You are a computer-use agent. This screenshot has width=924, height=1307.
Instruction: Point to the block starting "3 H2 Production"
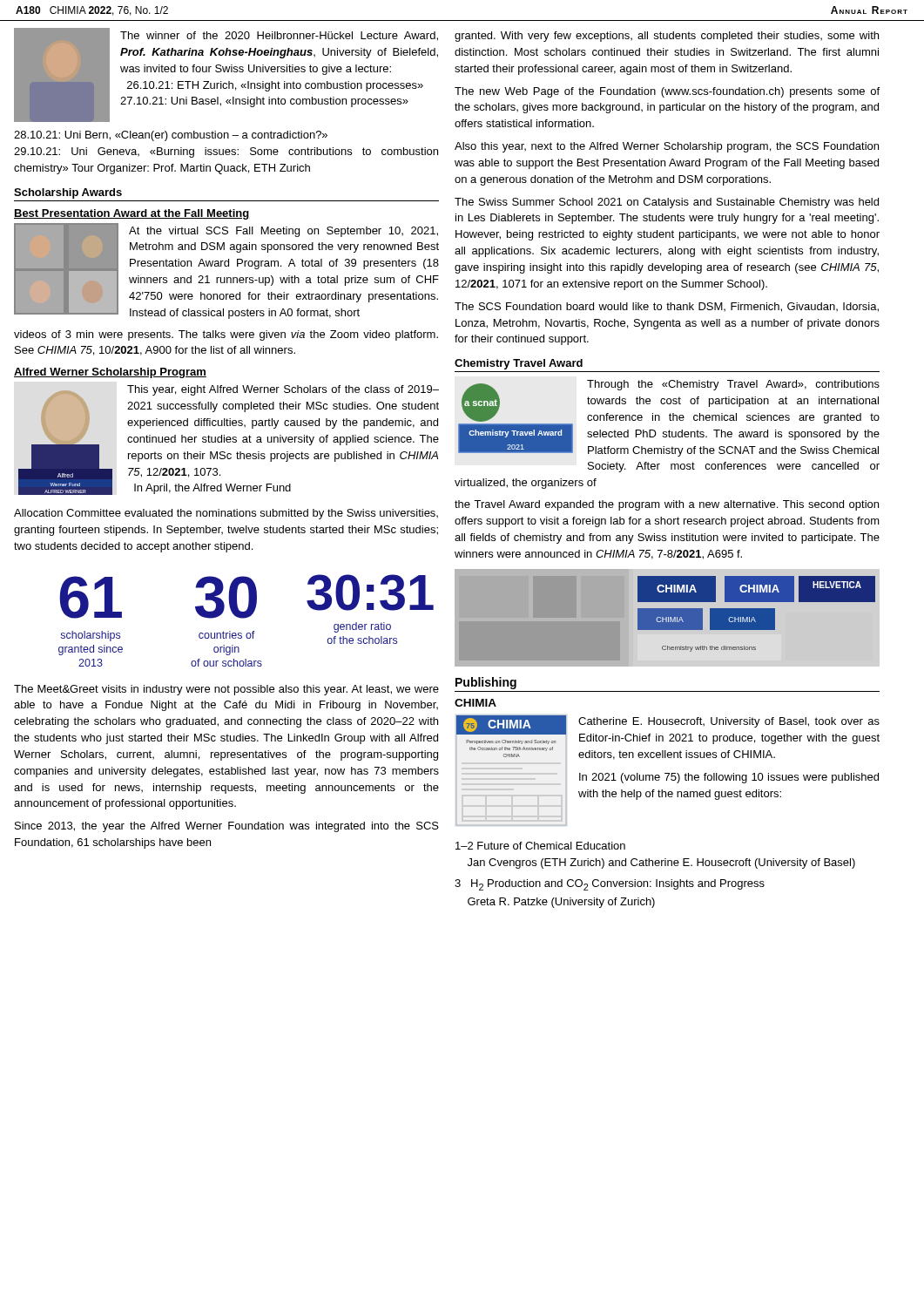pyautogui.click(x=610, y=893)
